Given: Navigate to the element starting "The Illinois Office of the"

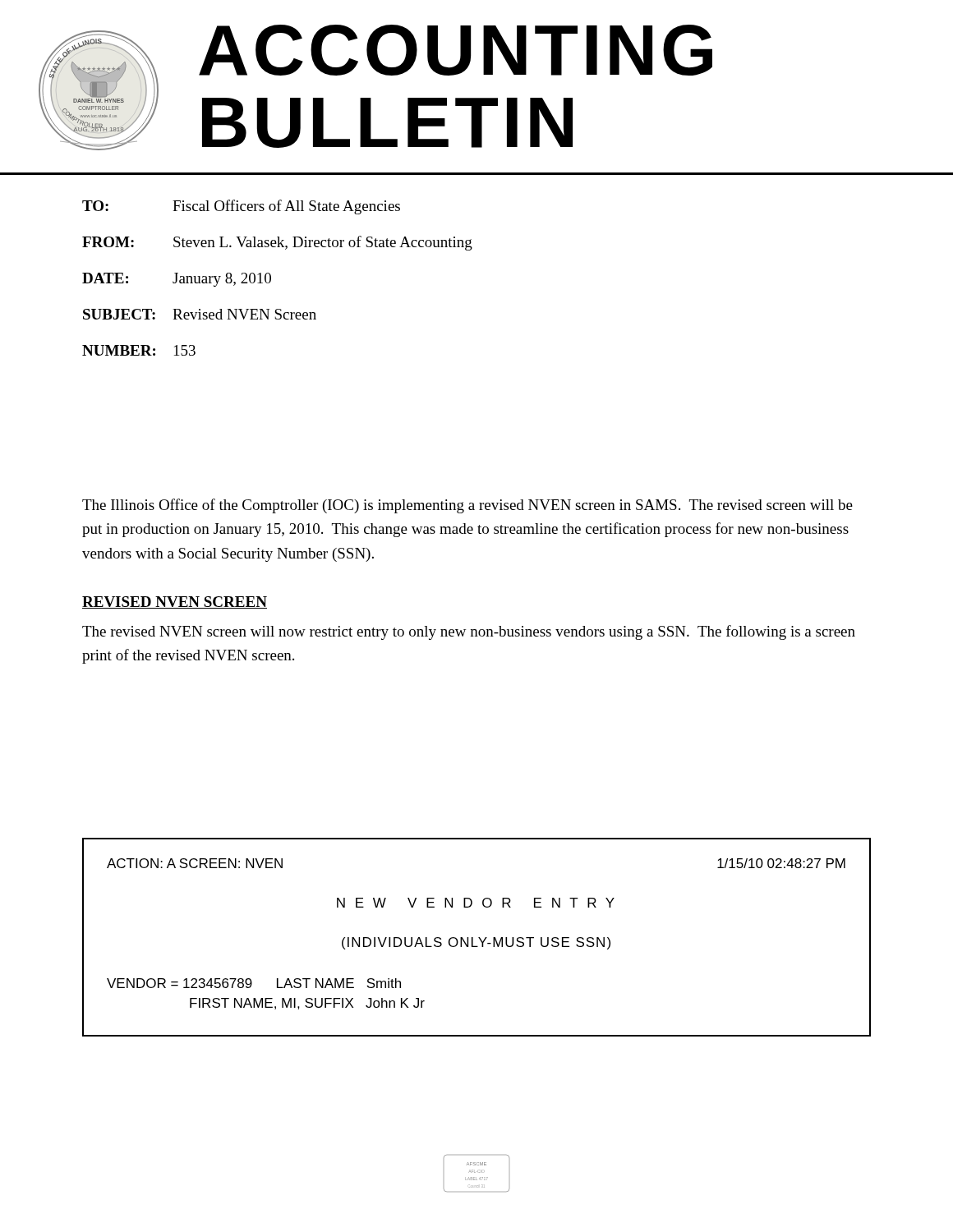Looking at the screenshot, I should coord(467,529).
